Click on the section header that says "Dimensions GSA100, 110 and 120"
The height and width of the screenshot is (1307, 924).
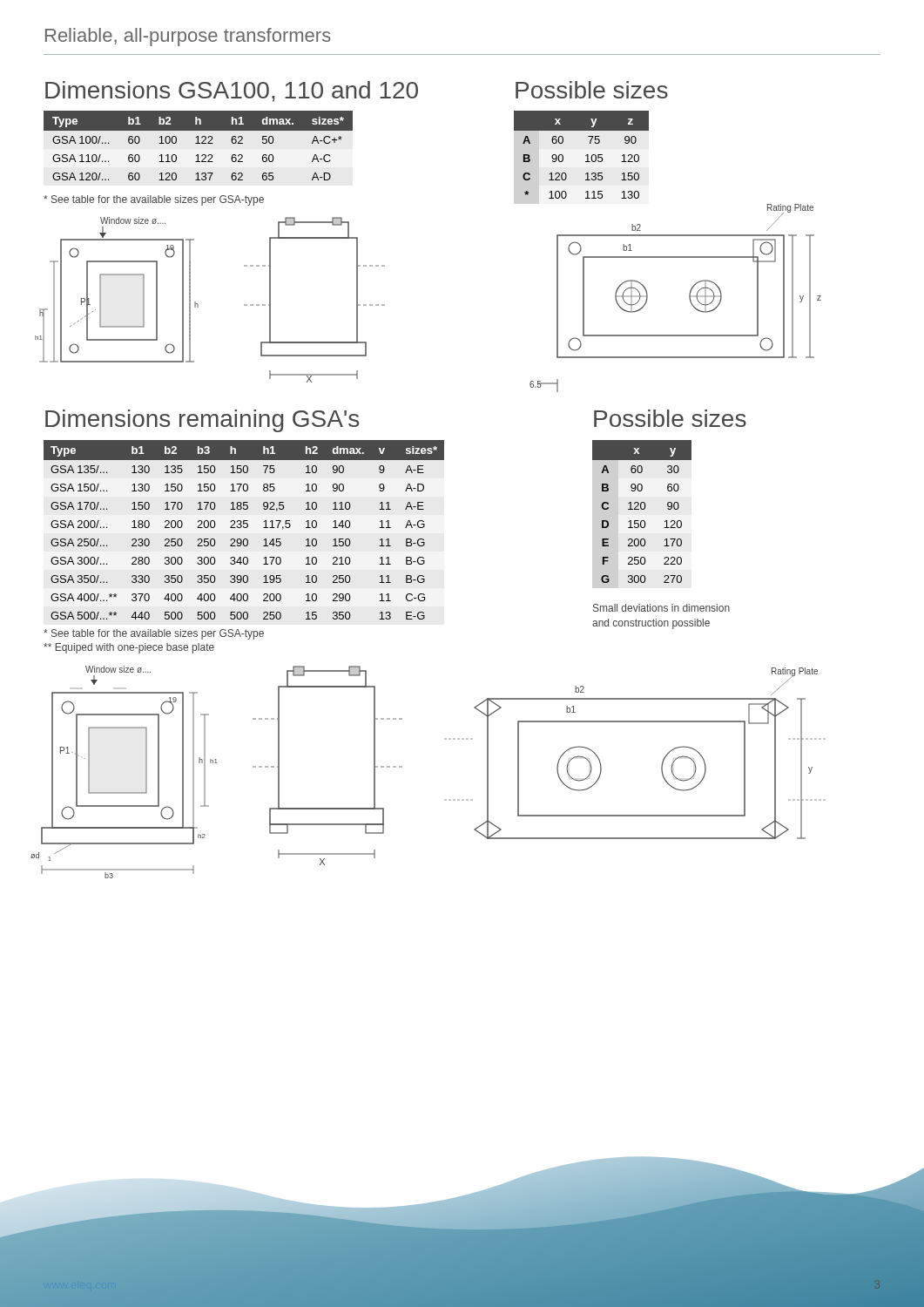231,90
